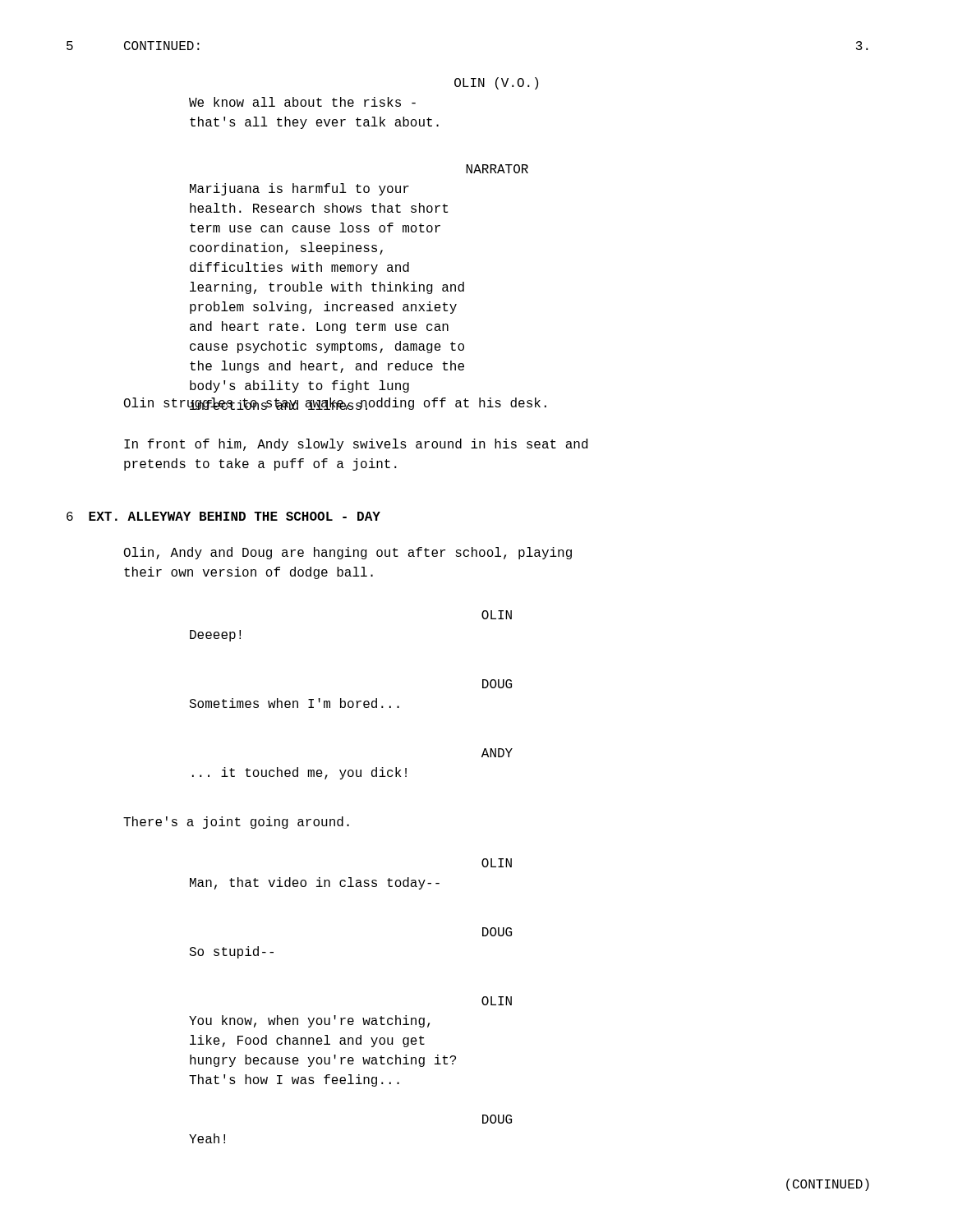Navigate to the region starting "DOUG So stupid--"

[x=497, y=943]
